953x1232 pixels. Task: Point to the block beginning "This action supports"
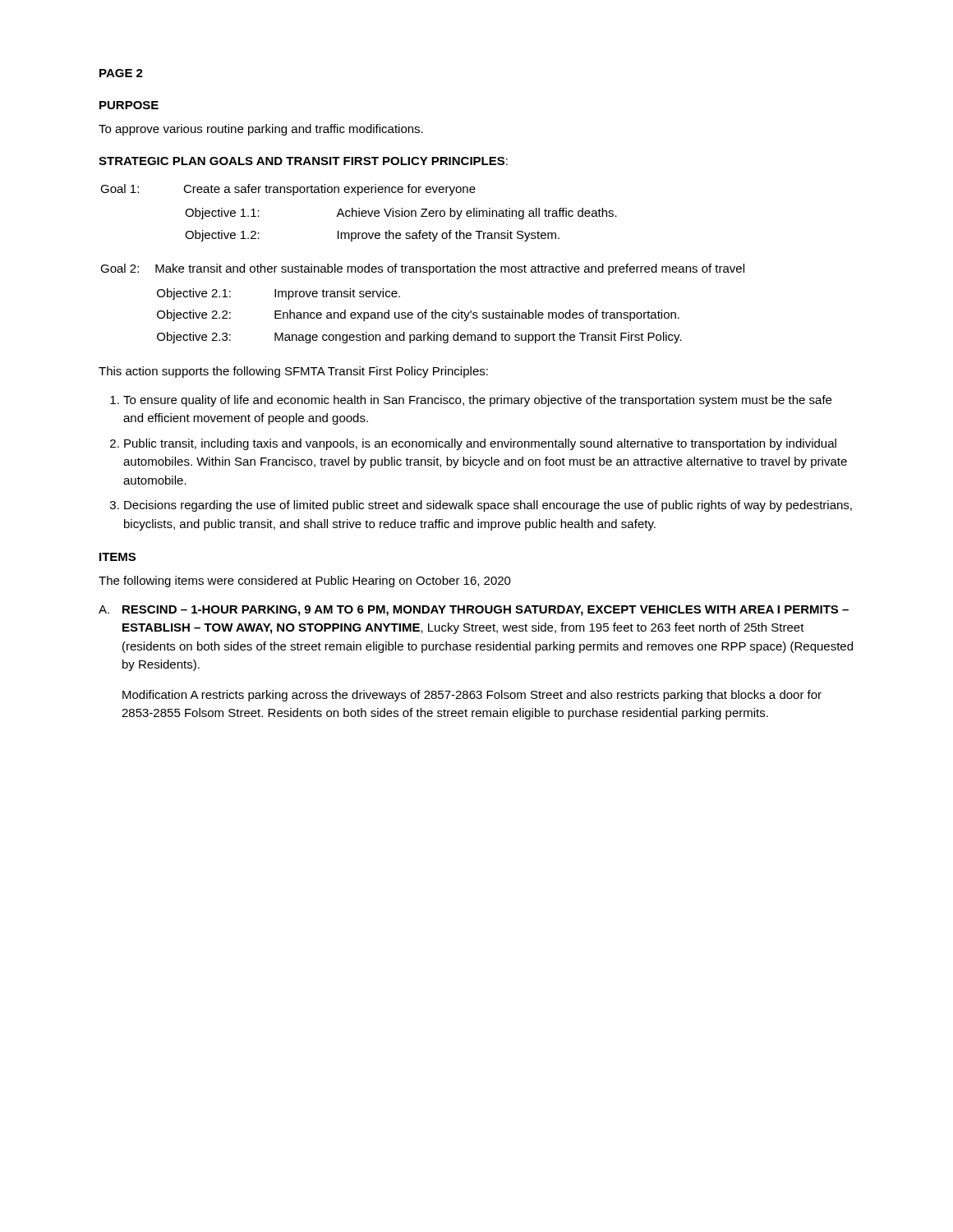tap(294, 371)
